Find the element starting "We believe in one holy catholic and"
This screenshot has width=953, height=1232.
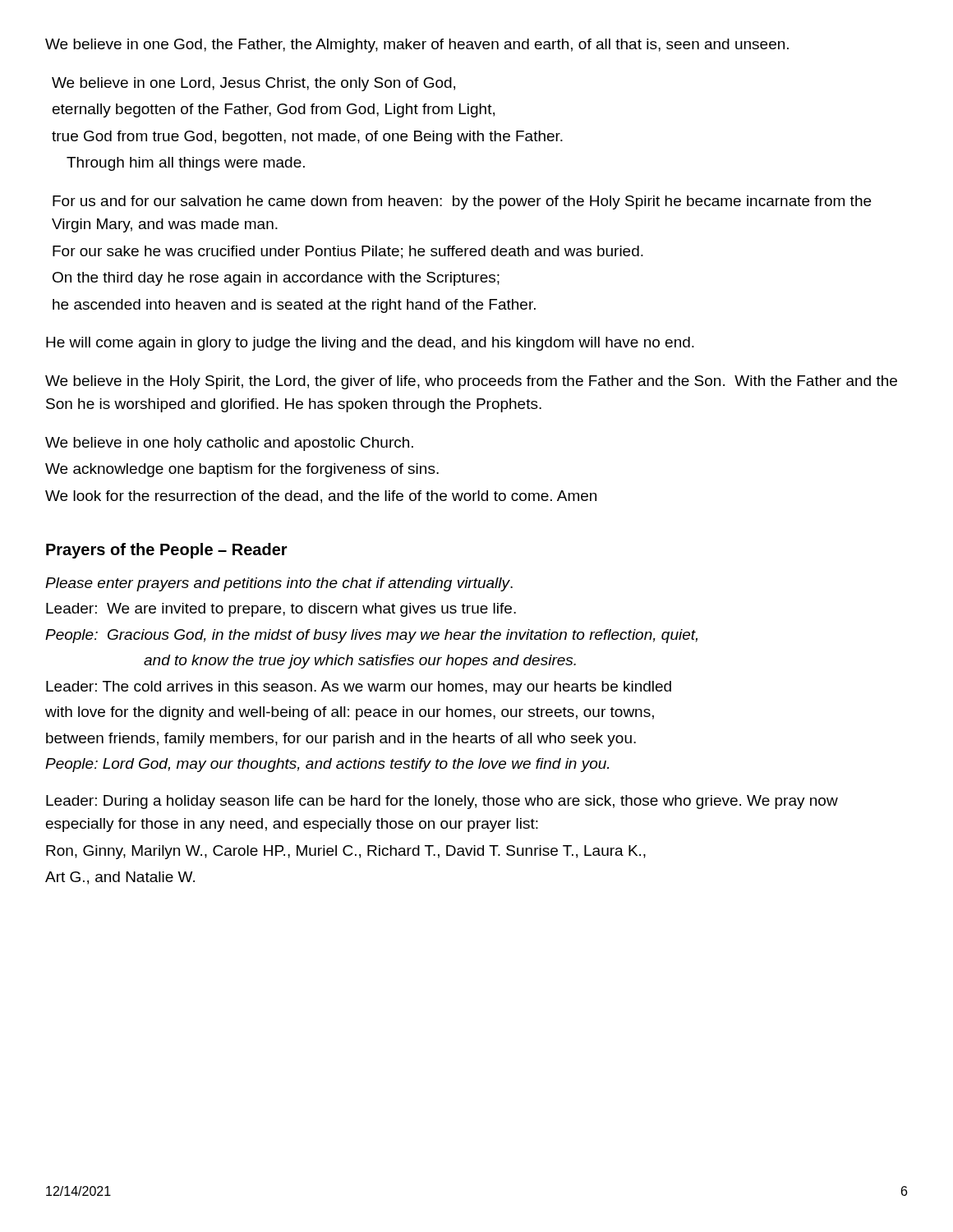[x=229, y=444]
